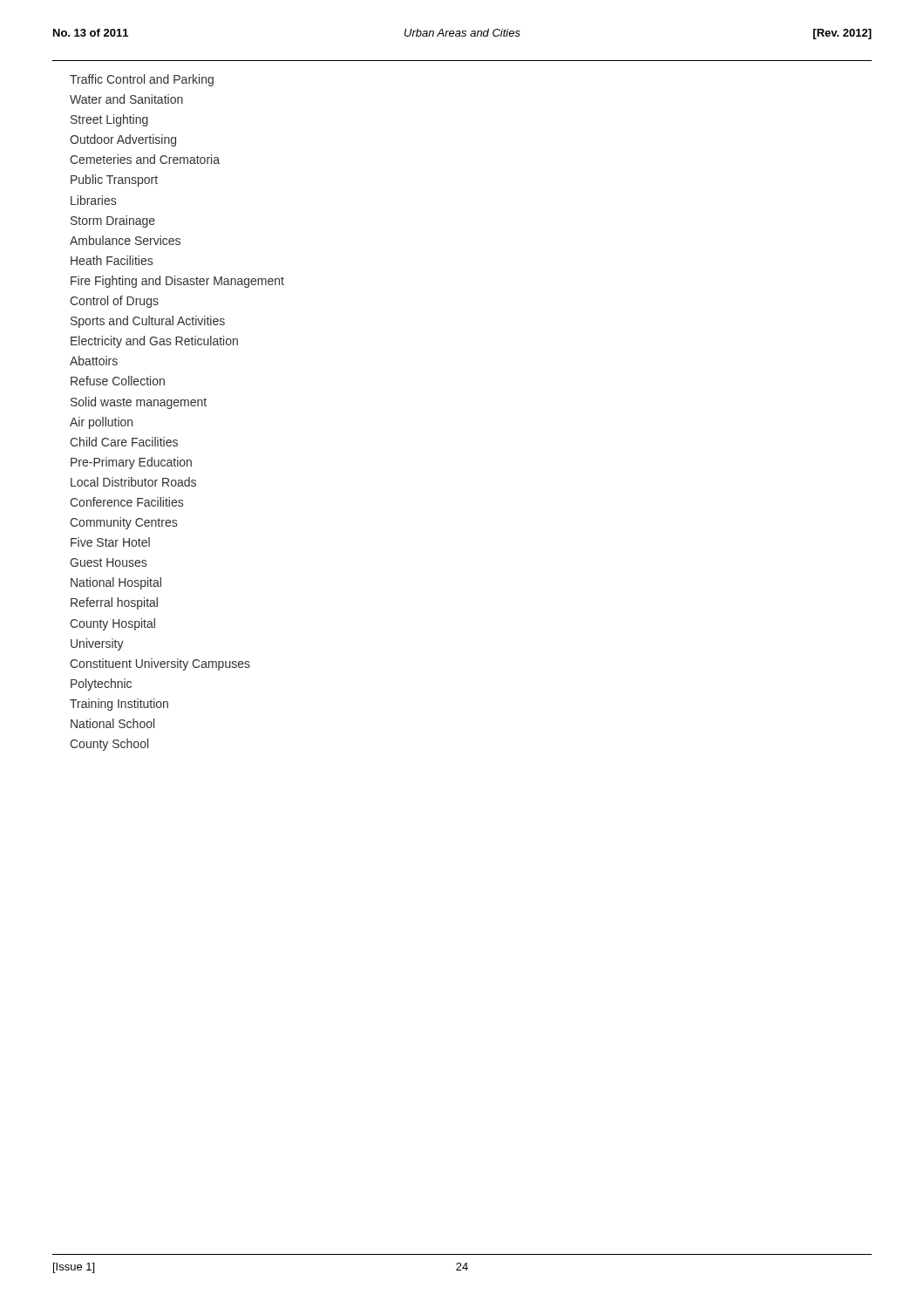Click where it says "Traffic Control and Parking"
924x1308 pixels.
coord(142,79)
